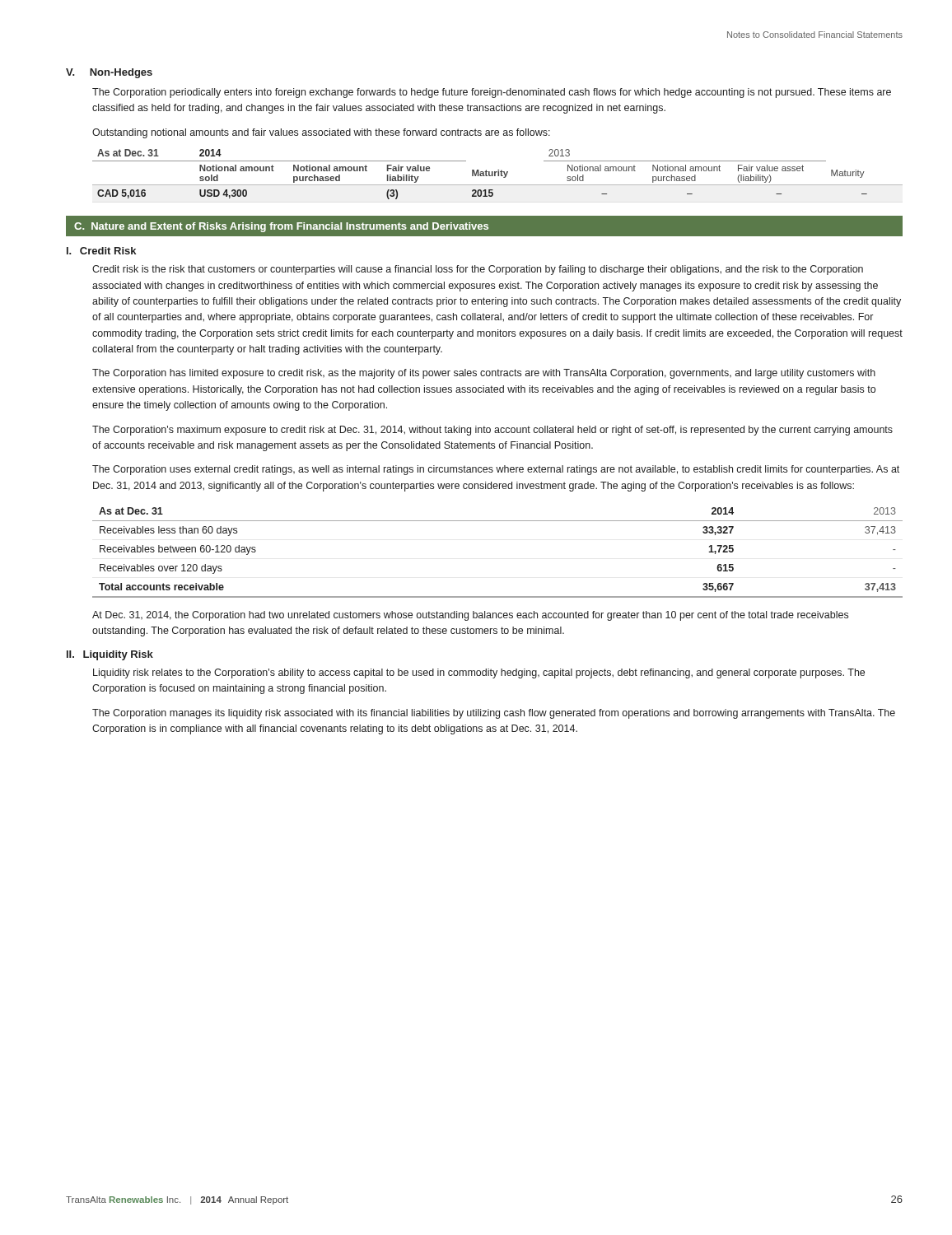Image resolution: width=952 pixels, height=1235 pixels.
Task: Select the block starting "At Dec. 31, 2014, the Corporation"
Action: pyautogui.click(x=471, y=623)
